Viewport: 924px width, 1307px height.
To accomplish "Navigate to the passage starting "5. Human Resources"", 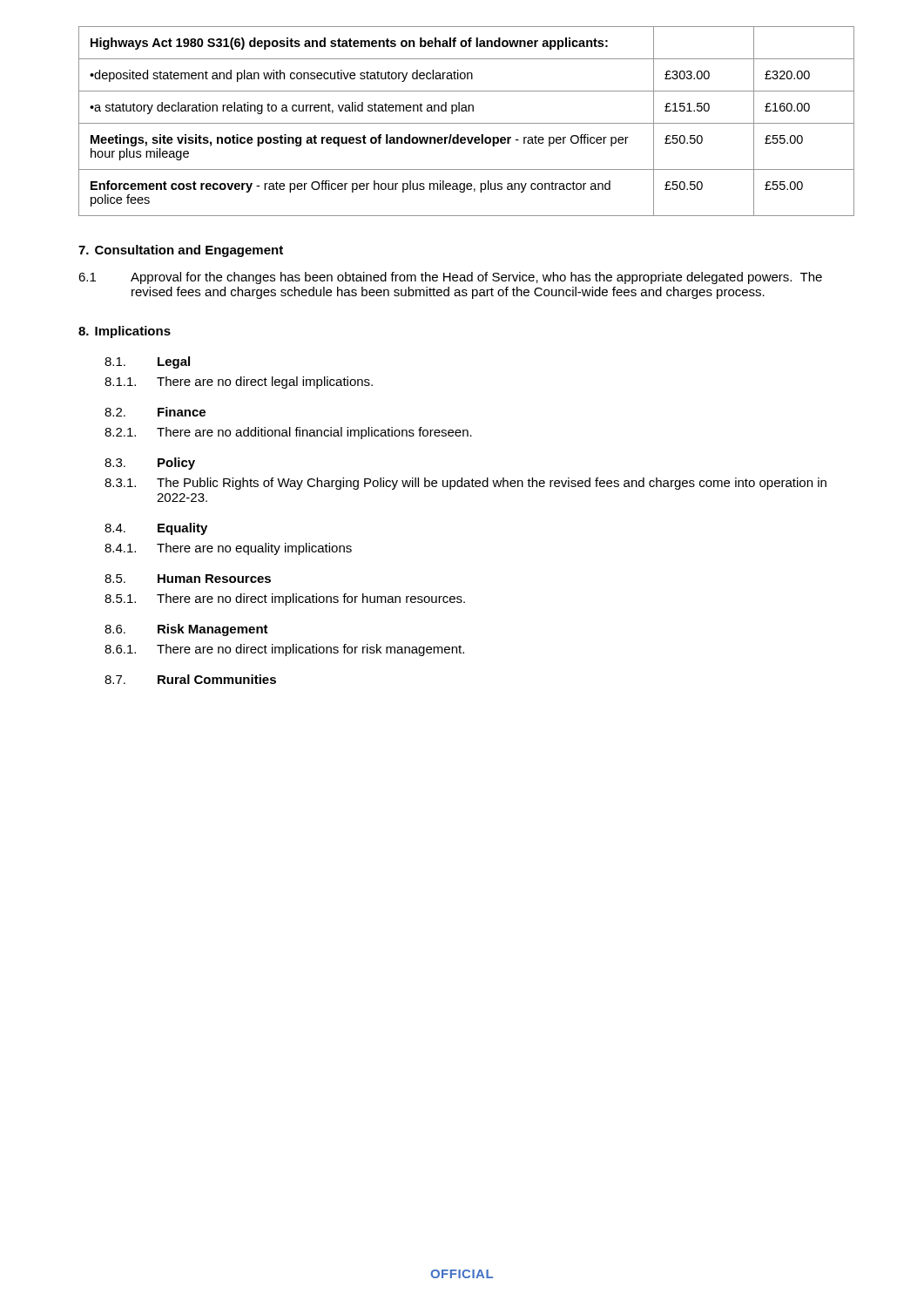I will (x=188, y=578).
